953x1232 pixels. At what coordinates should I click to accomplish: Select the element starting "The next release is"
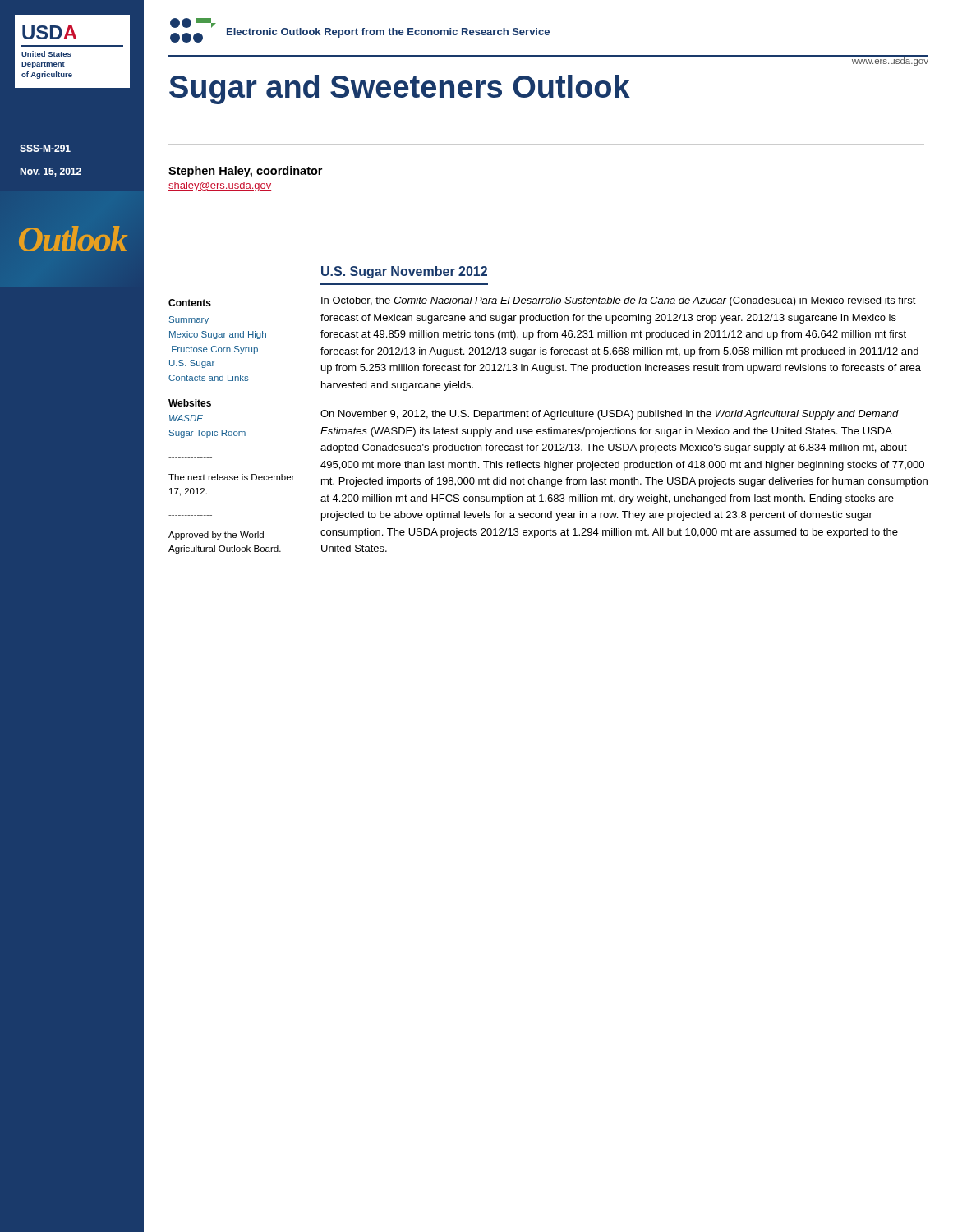point(231,484)
